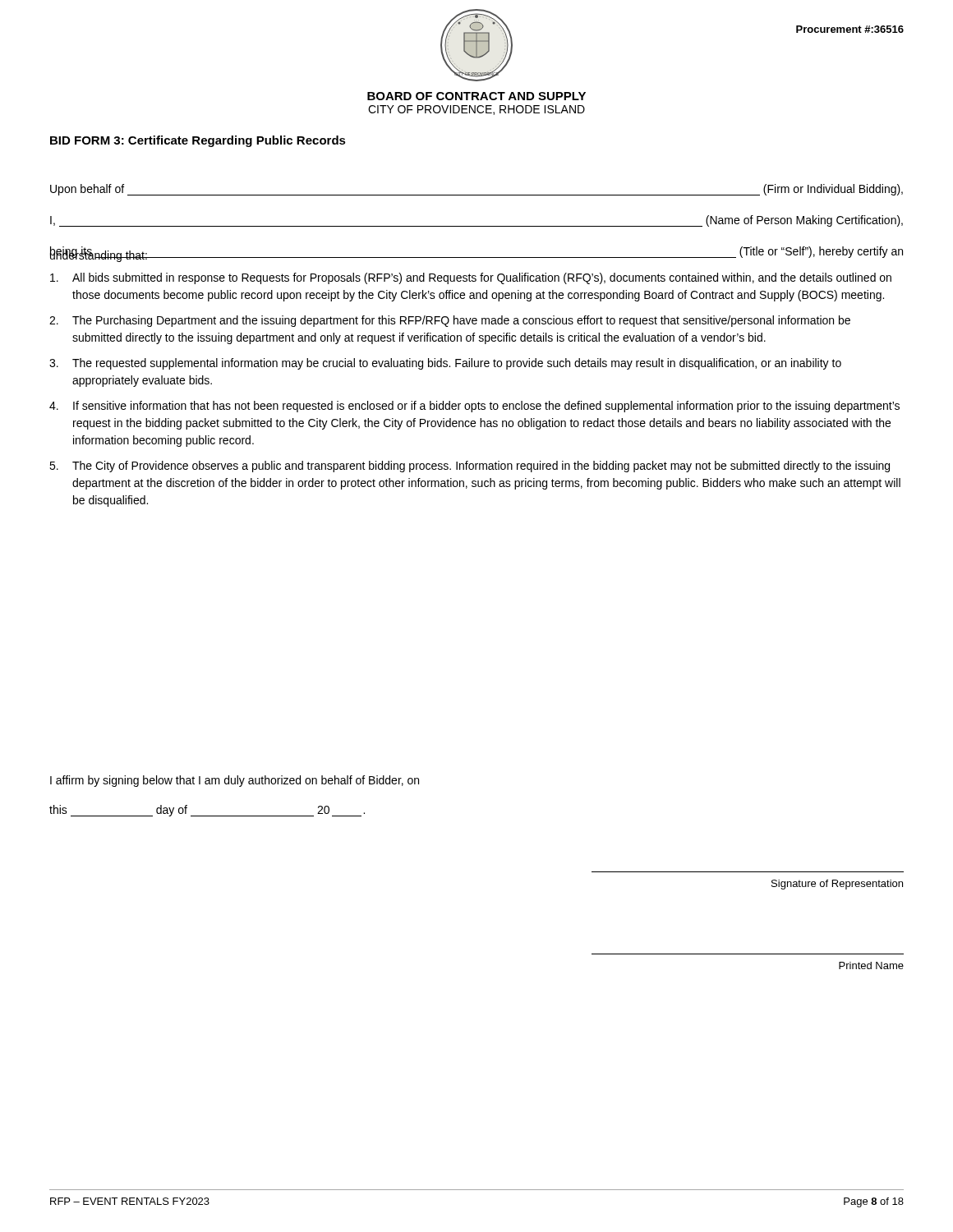The width and height of the screenshot is (953, 1232).
Task: Click on the region starting "thisday of20."
Action: 208,809
